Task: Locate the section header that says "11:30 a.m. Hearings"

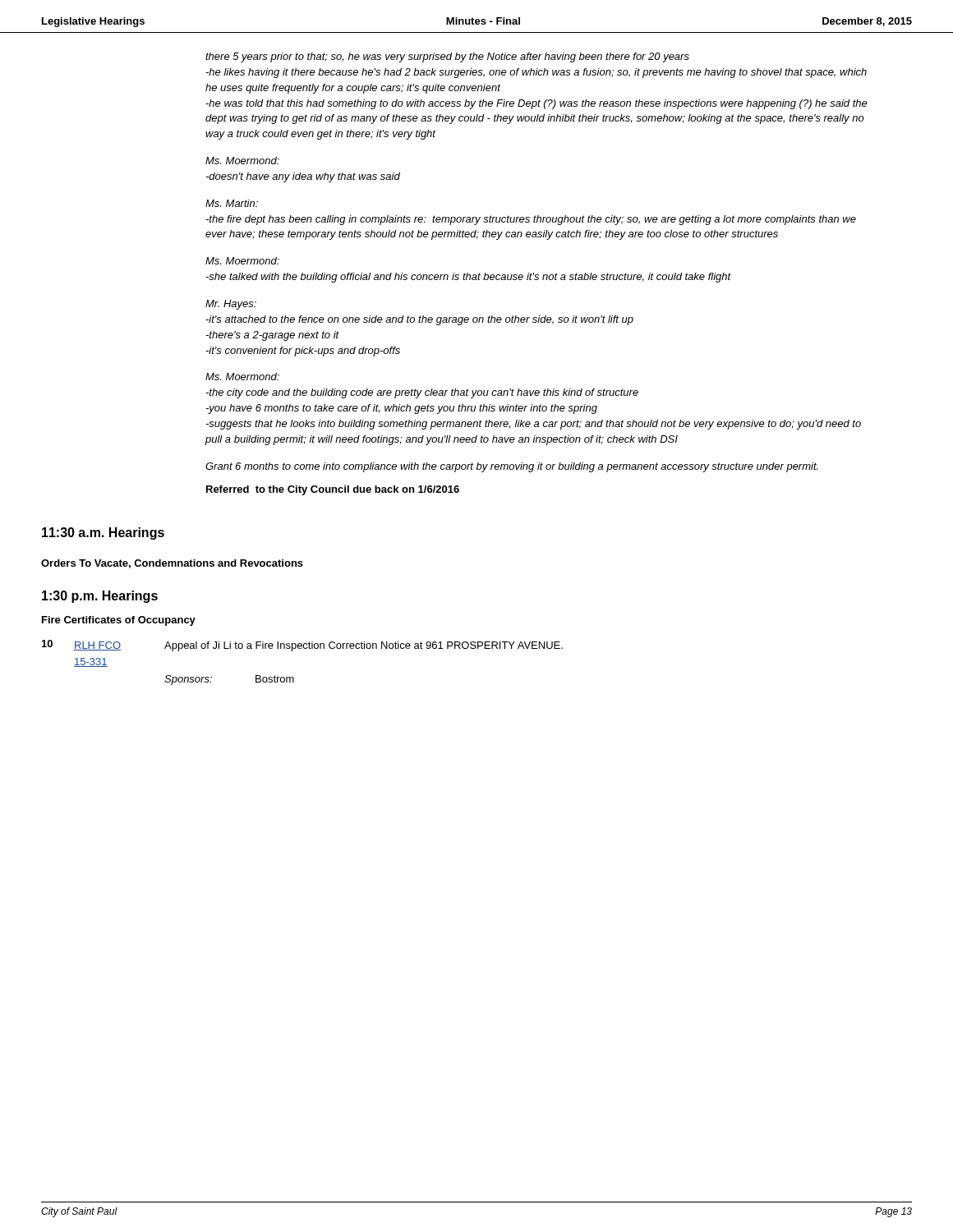Action: 103,533
